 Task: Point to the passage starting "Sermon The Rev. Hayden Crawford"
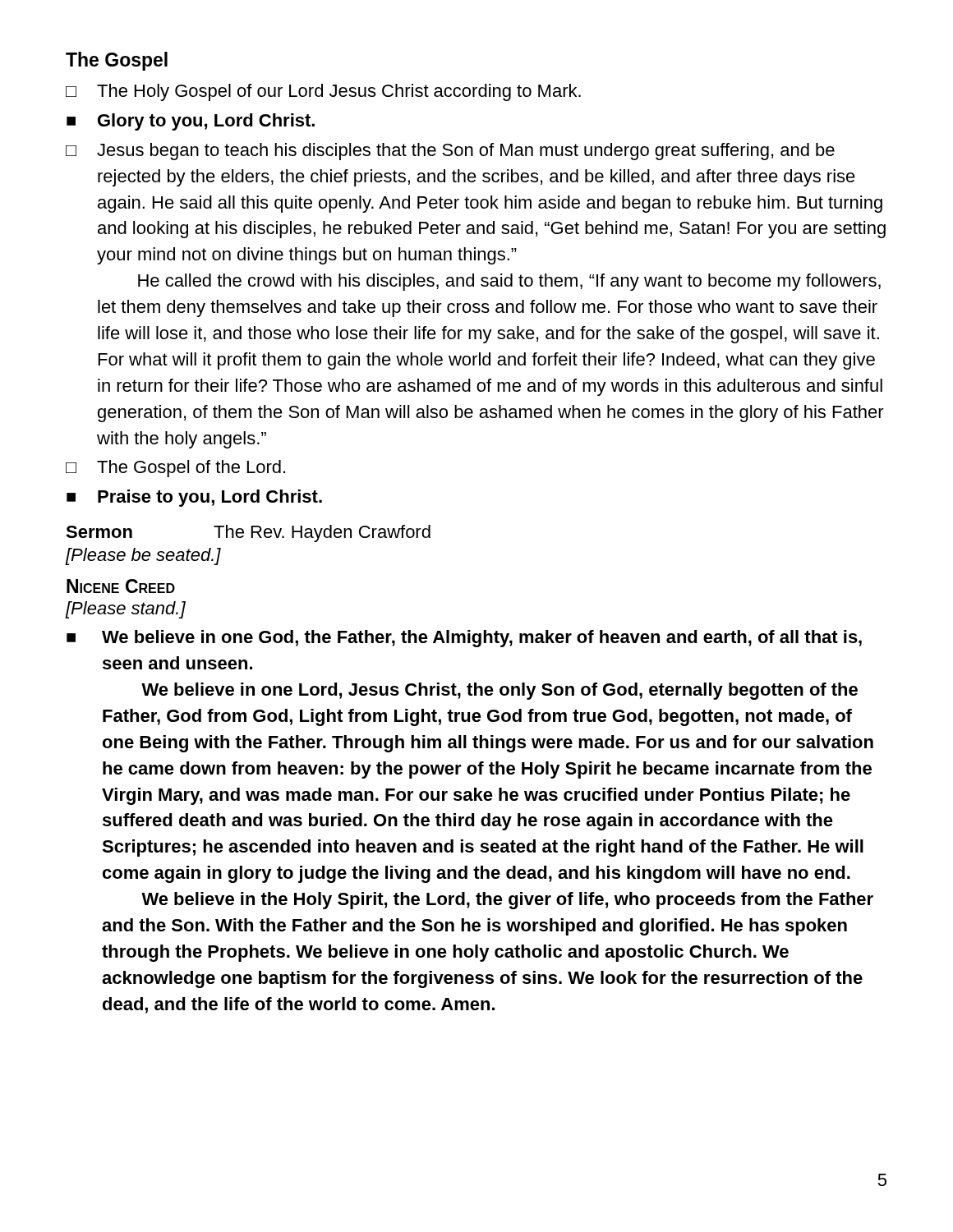click(248, 532)
